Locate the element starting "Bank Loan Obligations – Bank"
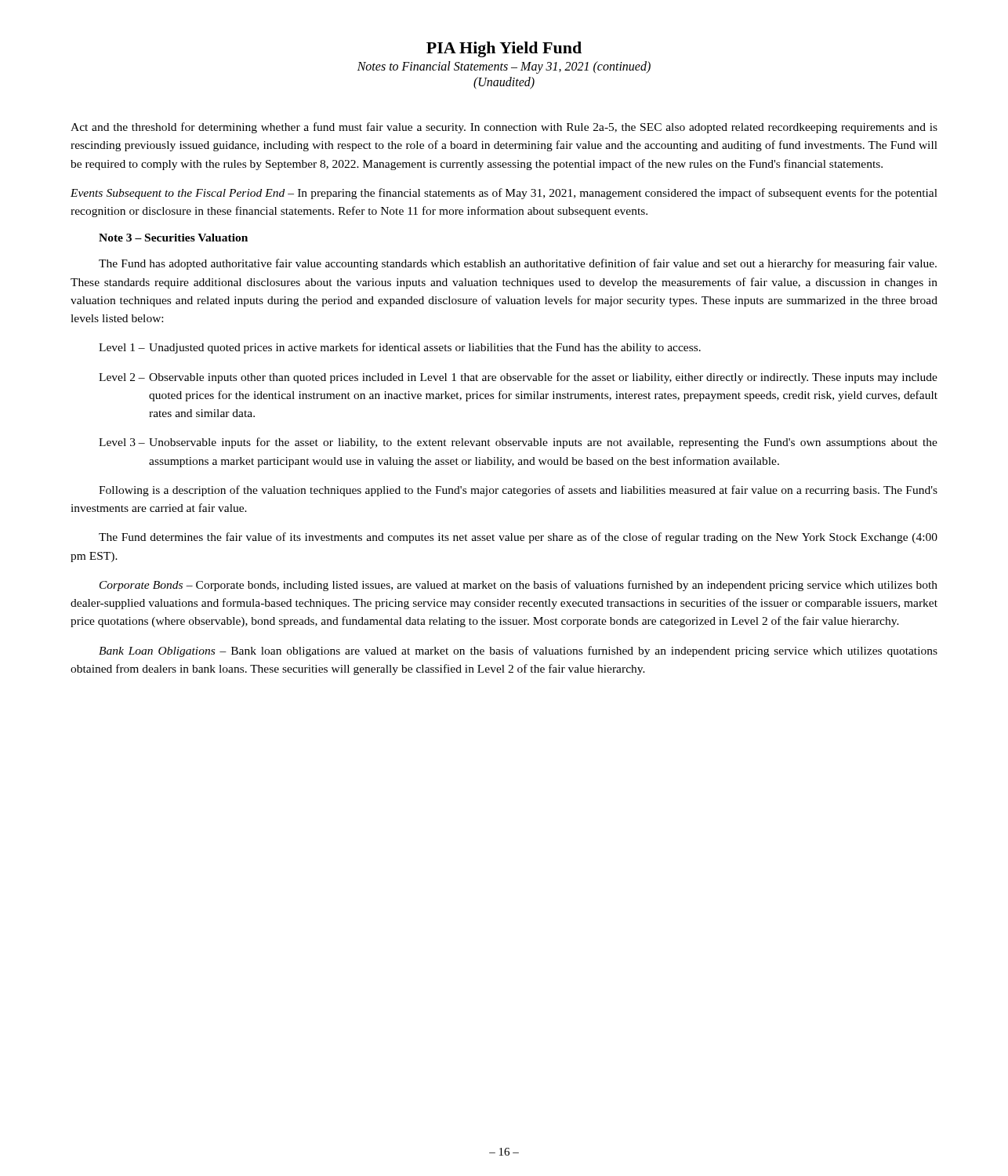The image size is (1008, 1176). click(x=504, y=659)
